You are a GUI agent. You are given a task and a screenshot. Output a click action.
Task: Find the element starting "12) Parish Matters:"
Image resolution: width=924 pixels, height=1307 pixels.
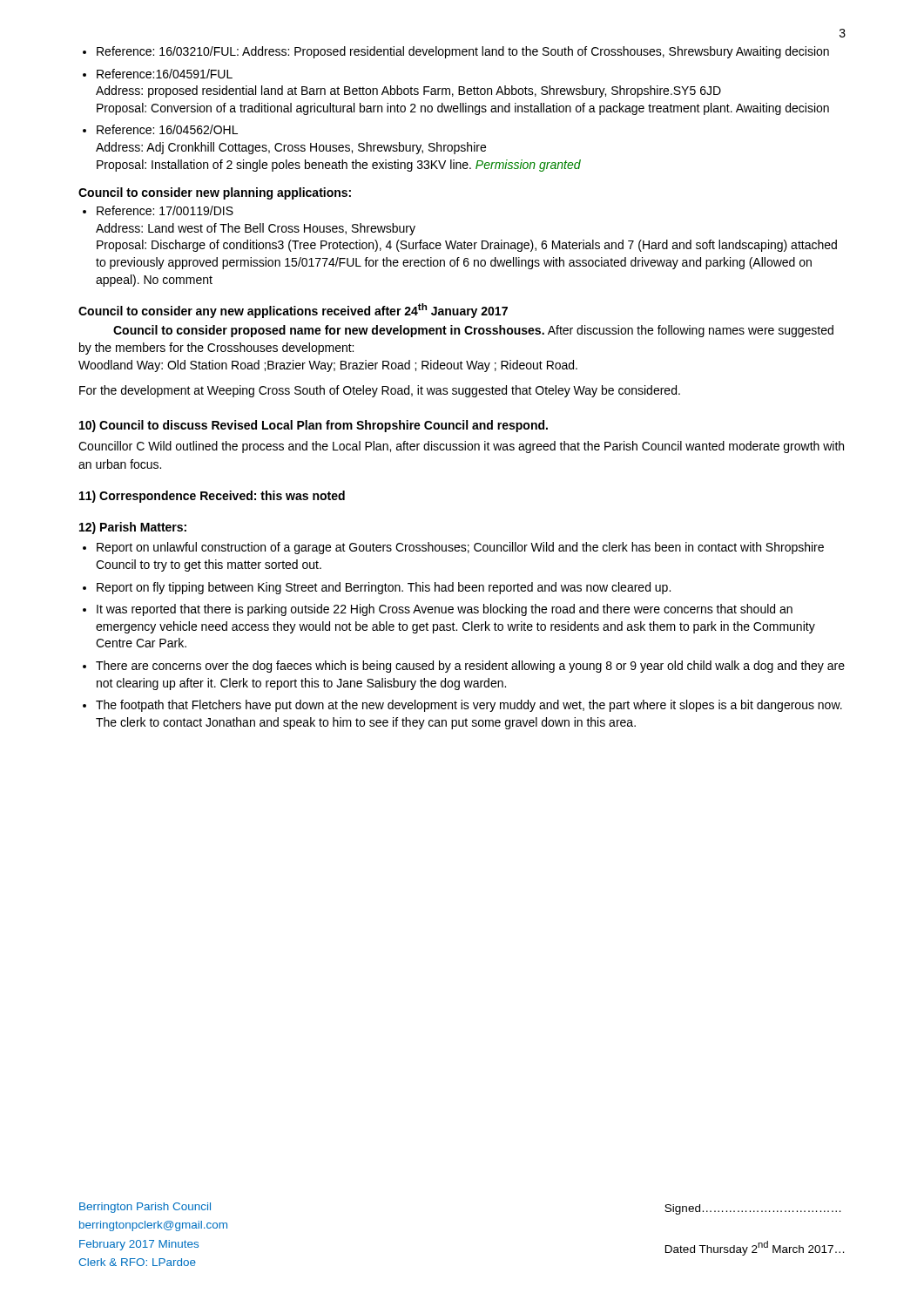coord(133,527)
